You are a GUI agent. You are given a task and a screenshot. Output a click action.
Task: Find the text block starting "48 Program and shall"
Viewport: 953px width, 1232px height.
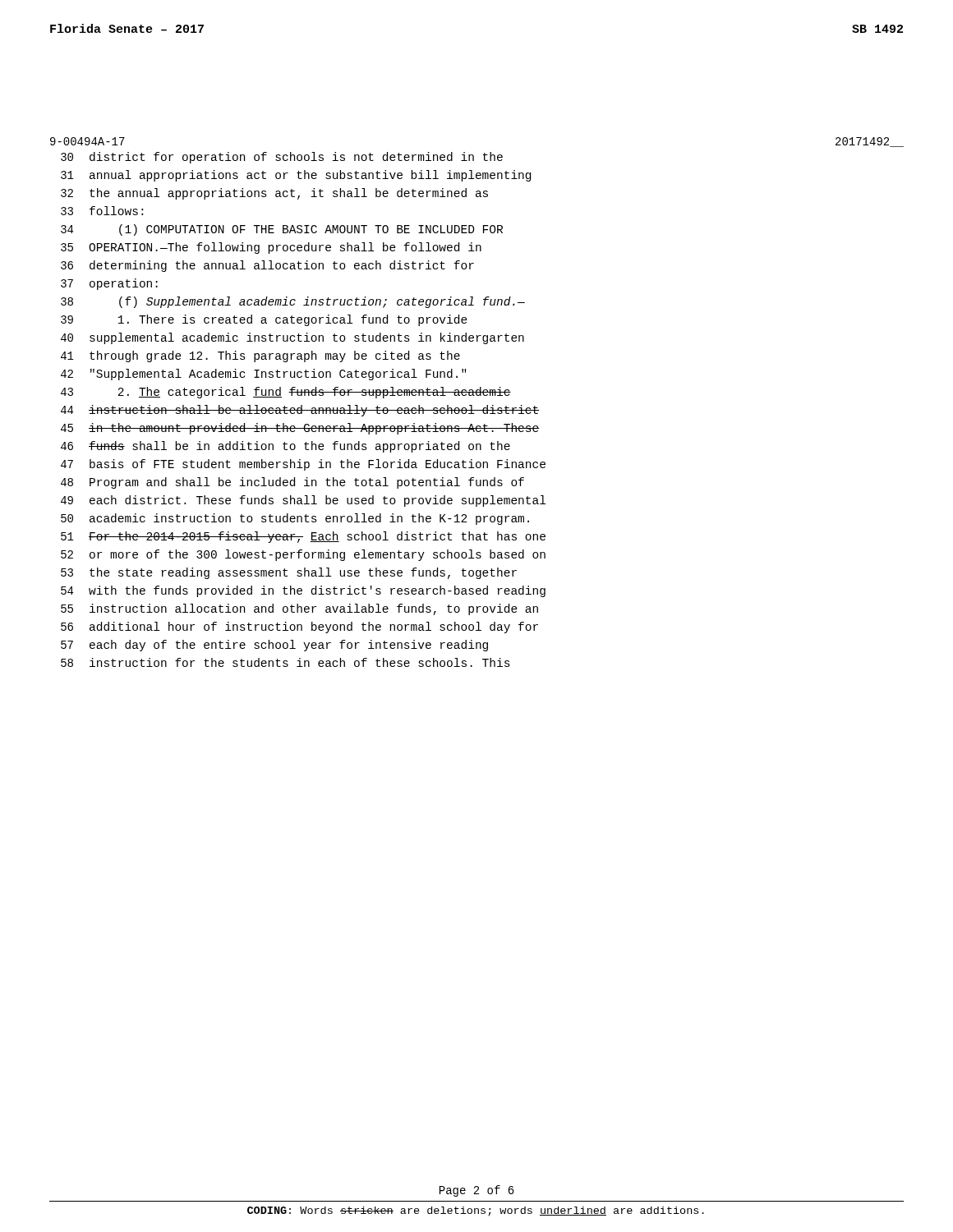pyautogui.click(x=476, y=483)
